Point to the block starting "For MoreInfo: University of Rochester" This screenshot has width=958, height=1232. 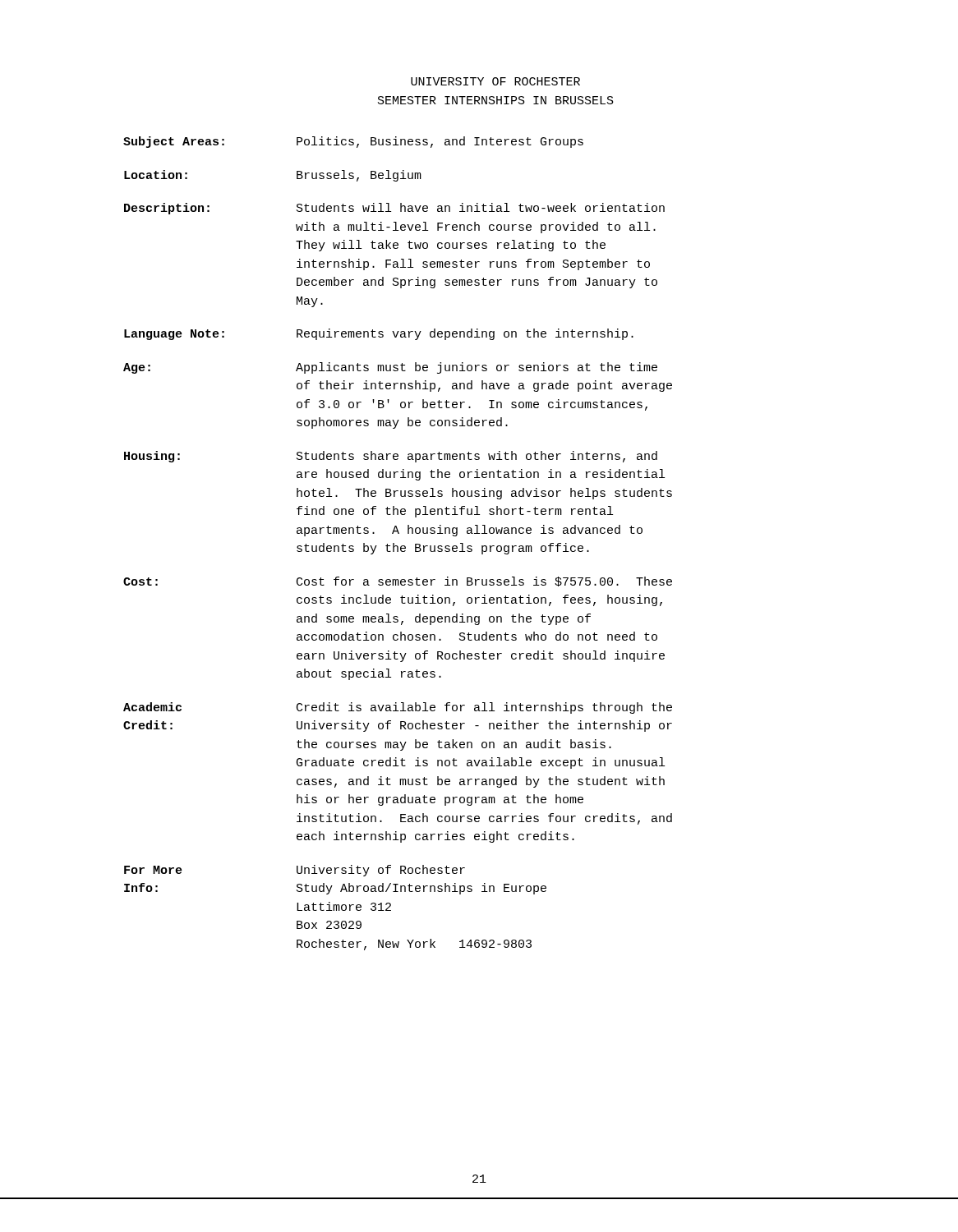(x=295, y=871)
